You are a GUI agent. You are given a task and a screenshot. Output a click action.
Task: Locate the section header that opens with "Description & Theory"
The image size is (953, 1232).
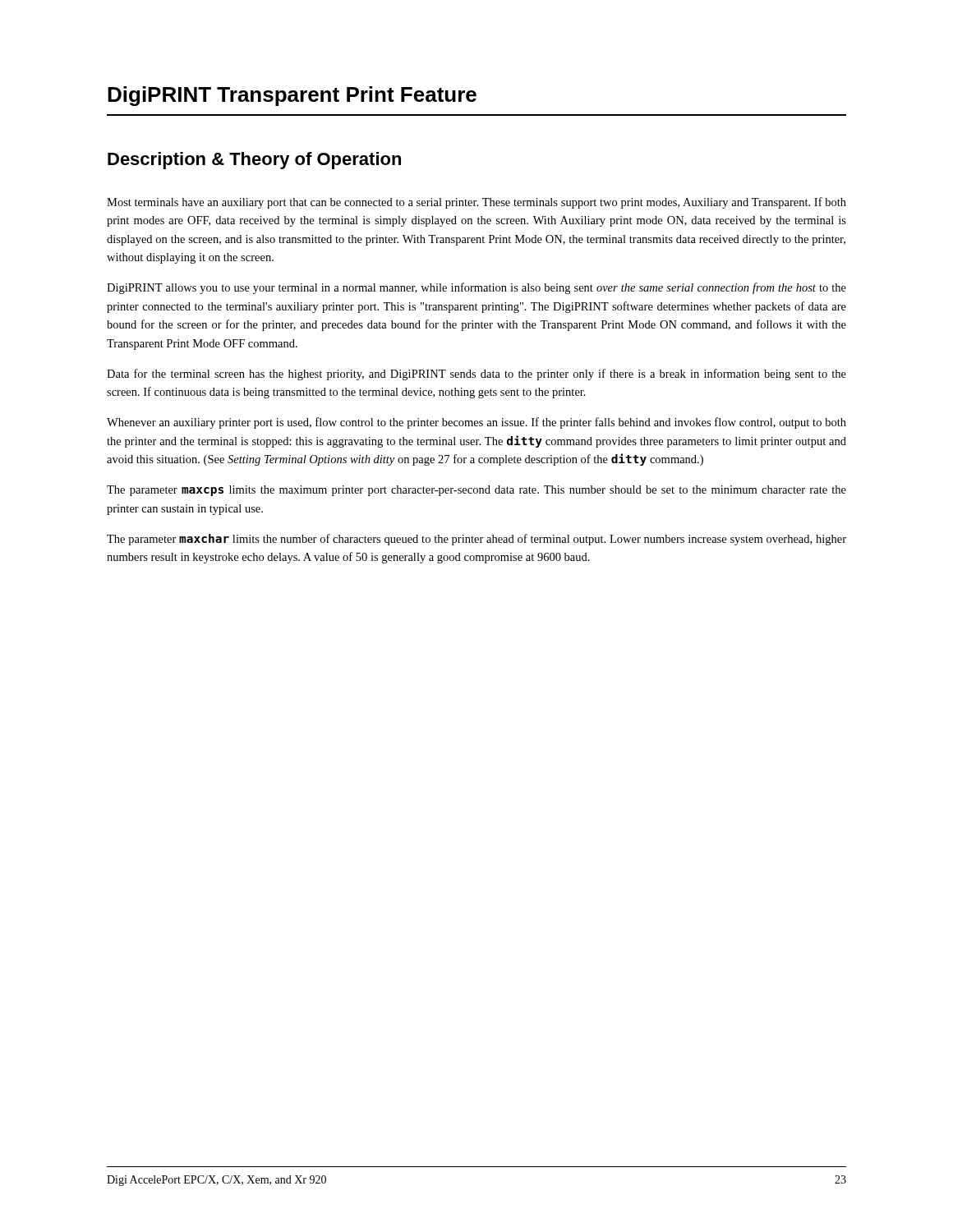coord(254,161)
